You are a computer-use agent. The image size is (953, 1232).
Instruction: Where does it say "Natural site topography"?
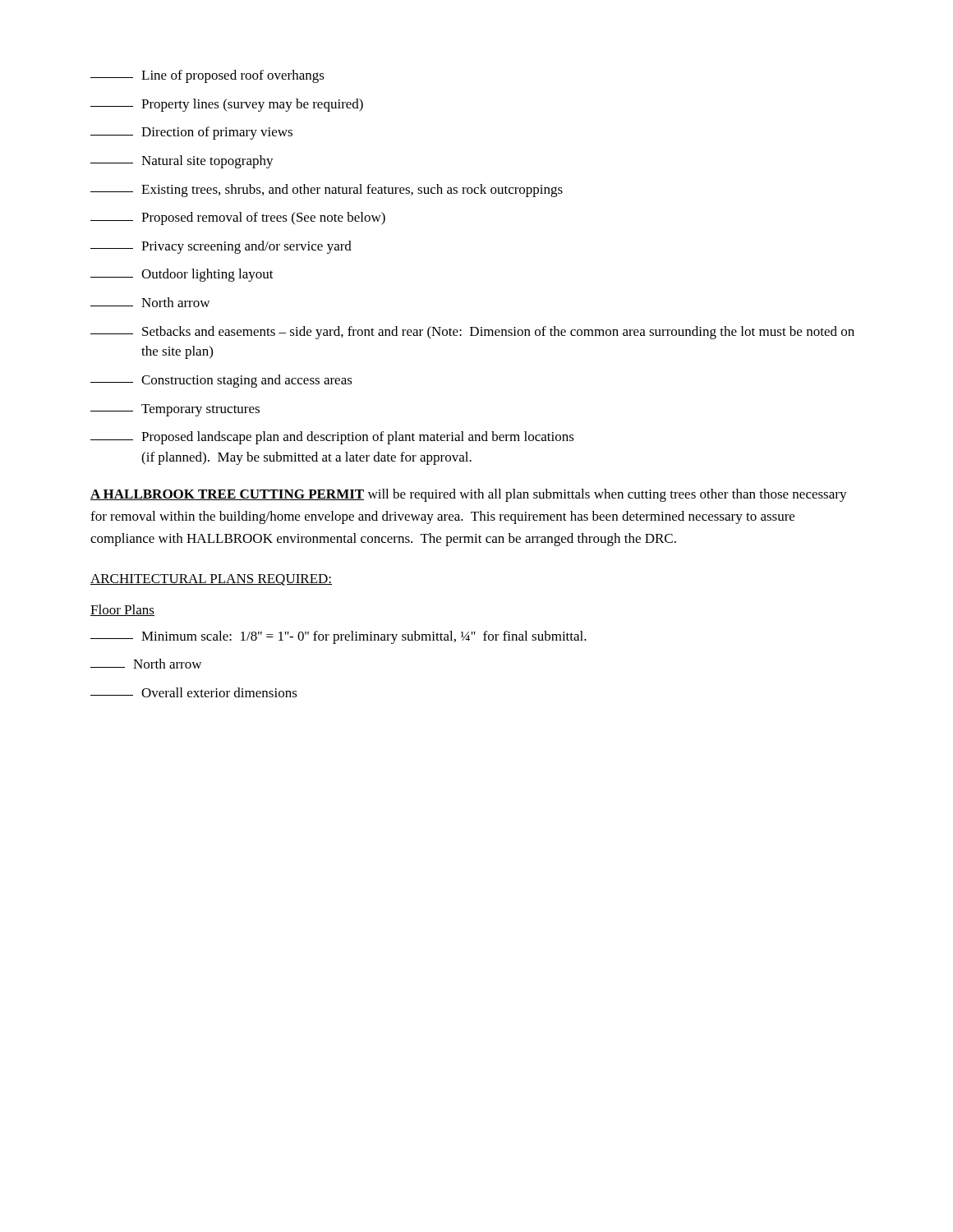pos(182,162)
